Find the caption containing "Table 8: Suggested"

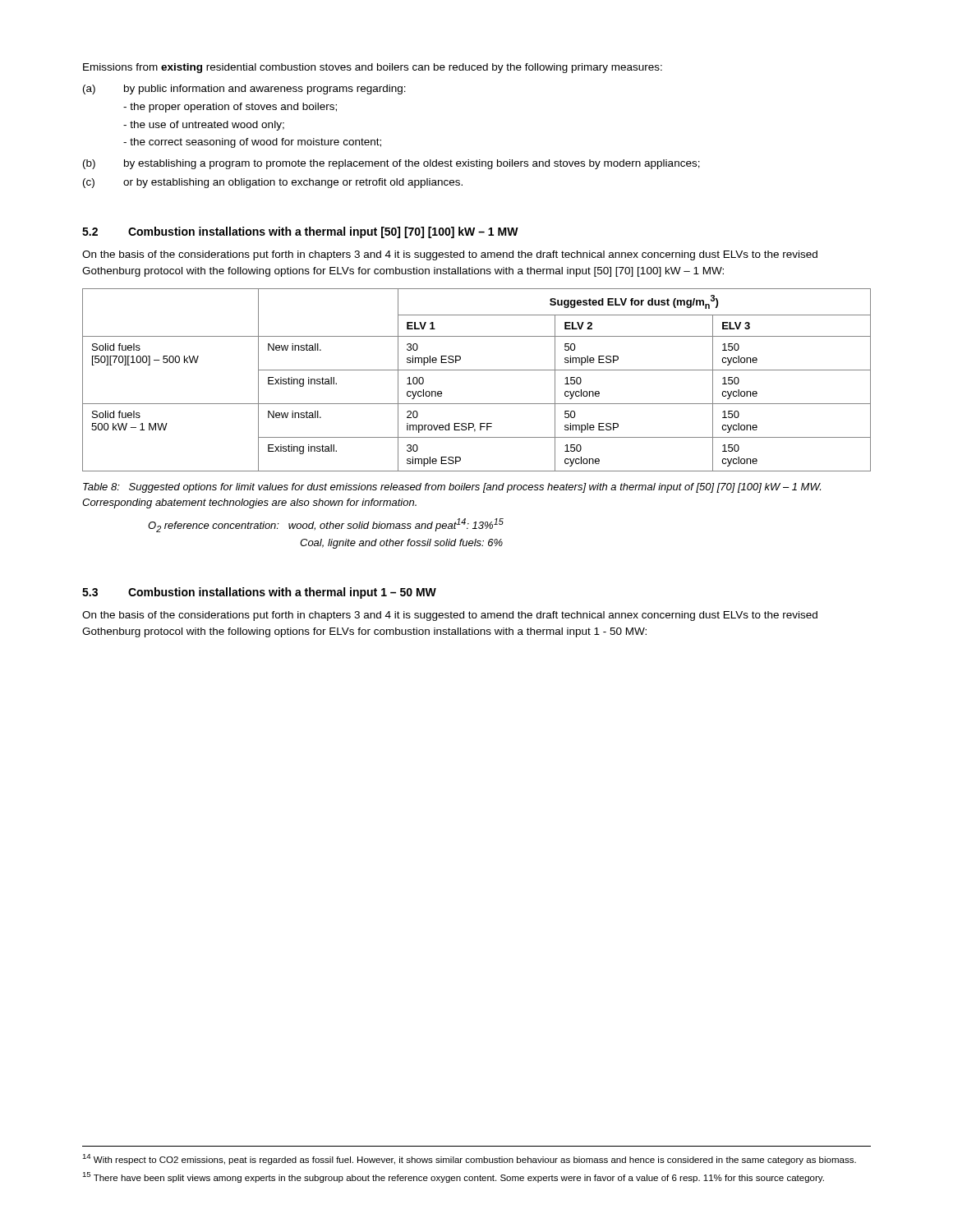pyautogui.click(x=452, y=494)
